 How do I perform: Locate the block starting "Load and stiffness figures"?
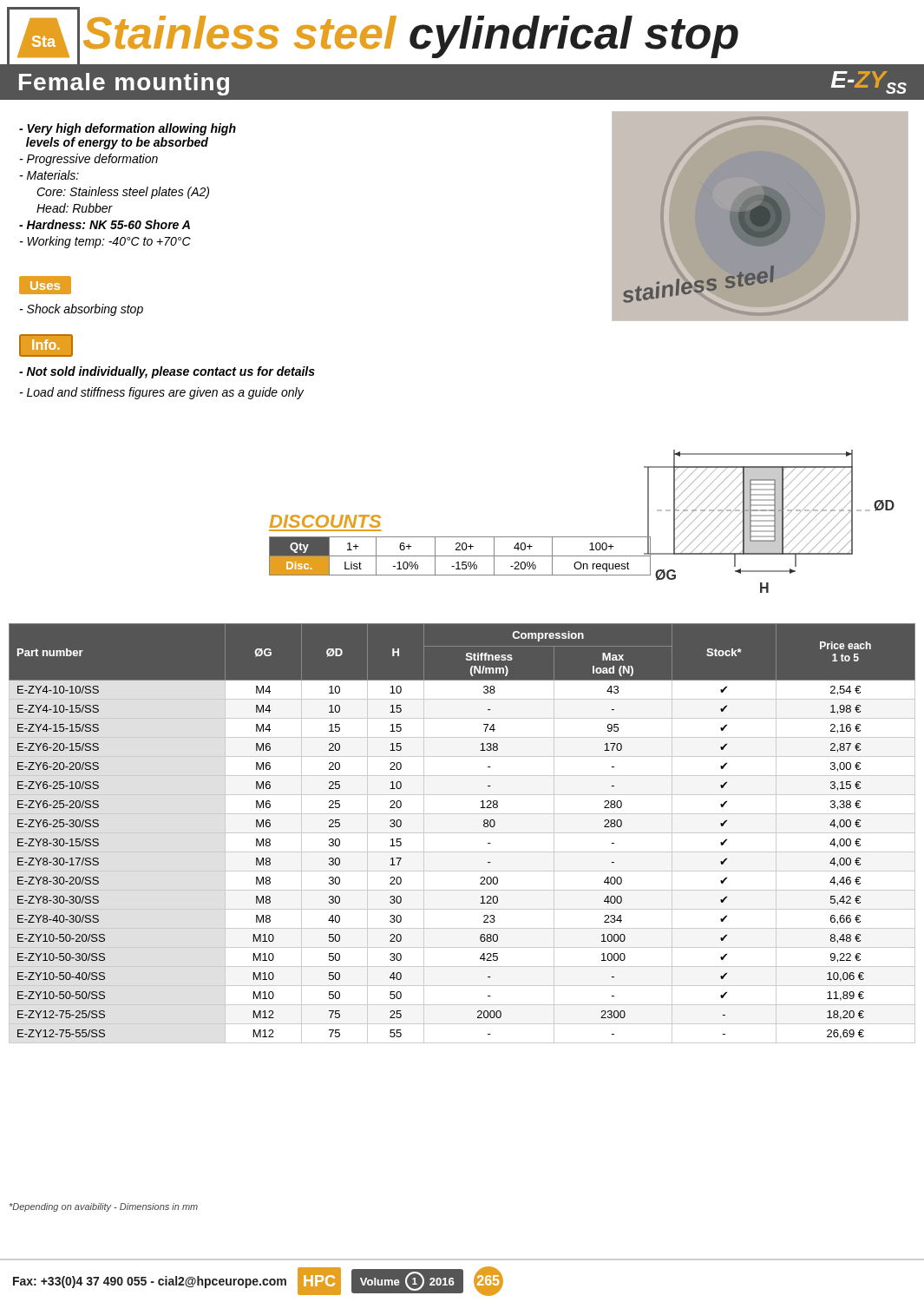161,392
